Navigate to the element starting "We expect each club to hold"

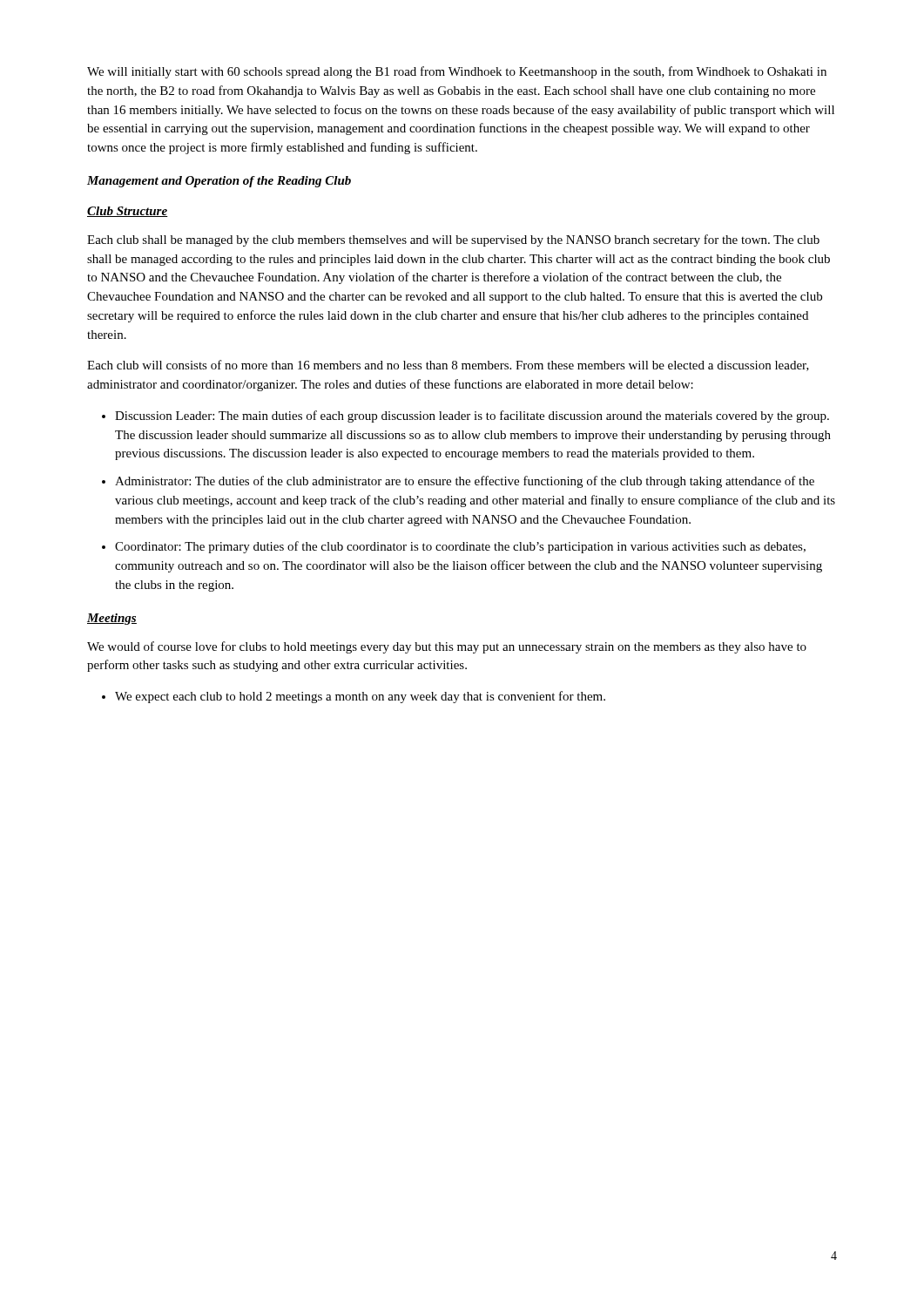coord(361,696)
